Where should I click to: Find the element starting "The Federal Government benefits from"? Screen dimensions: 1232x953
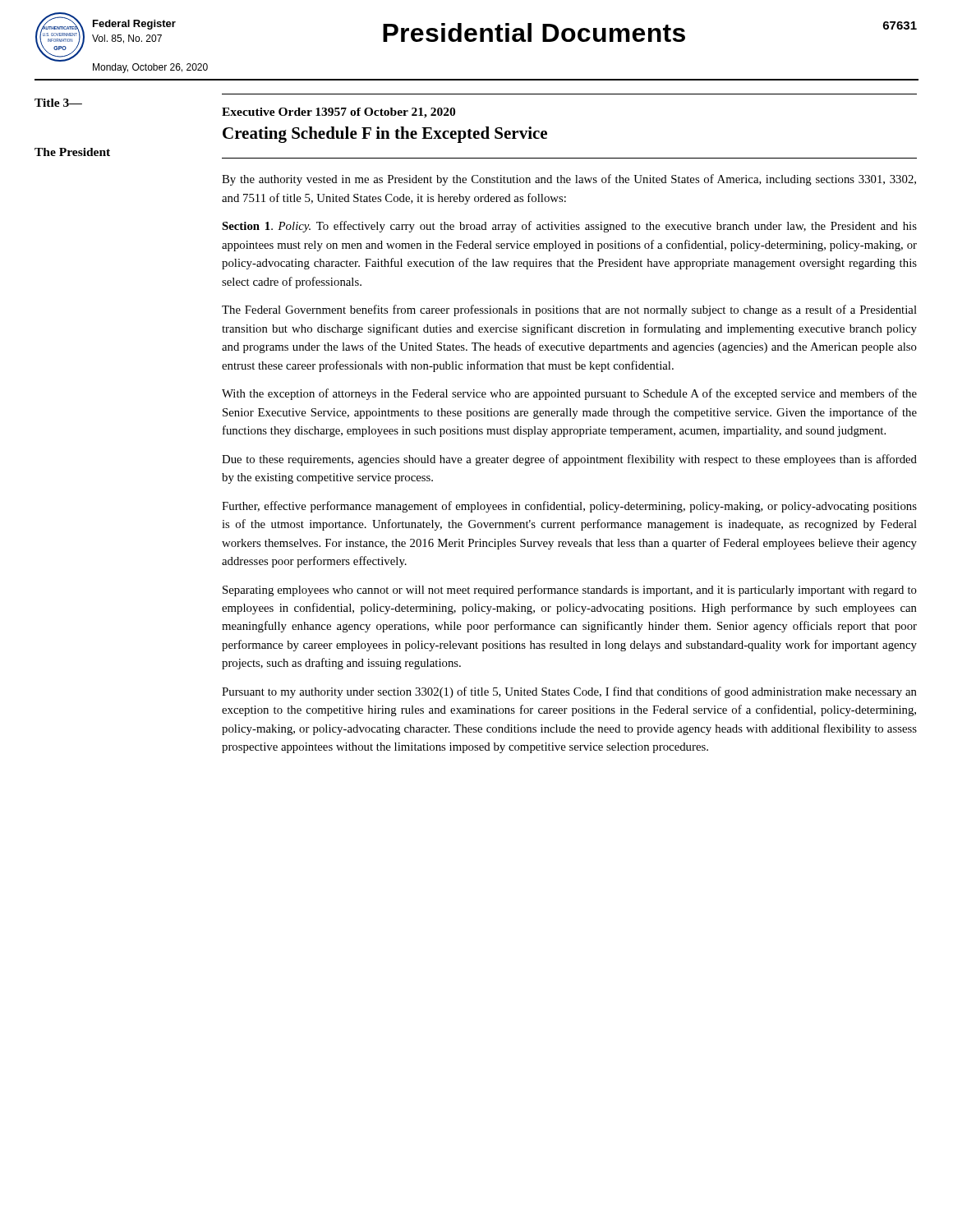coord(569,338)
